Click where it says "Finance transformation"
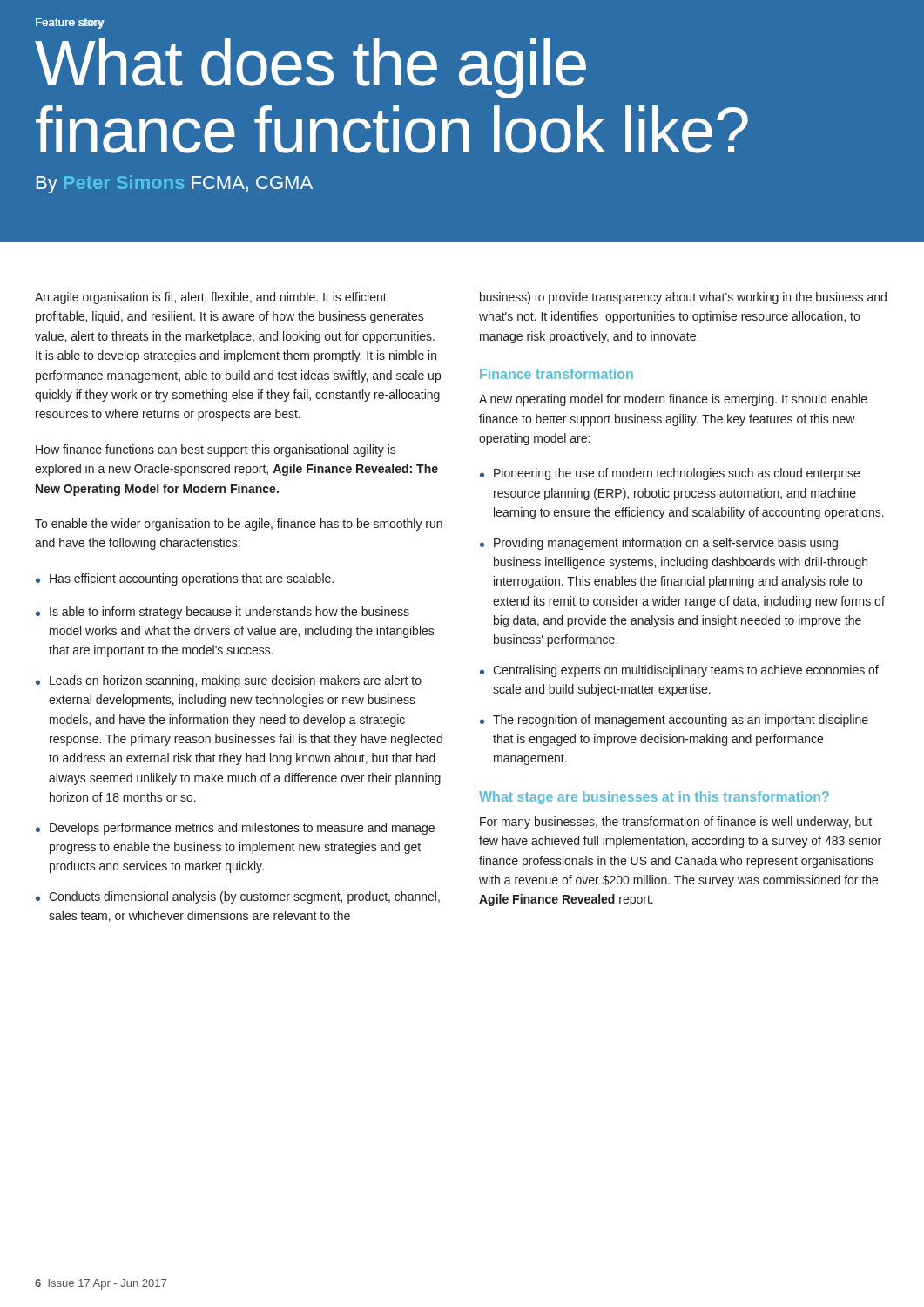Viewport: 924px width, 1307px height. point(556,374)
